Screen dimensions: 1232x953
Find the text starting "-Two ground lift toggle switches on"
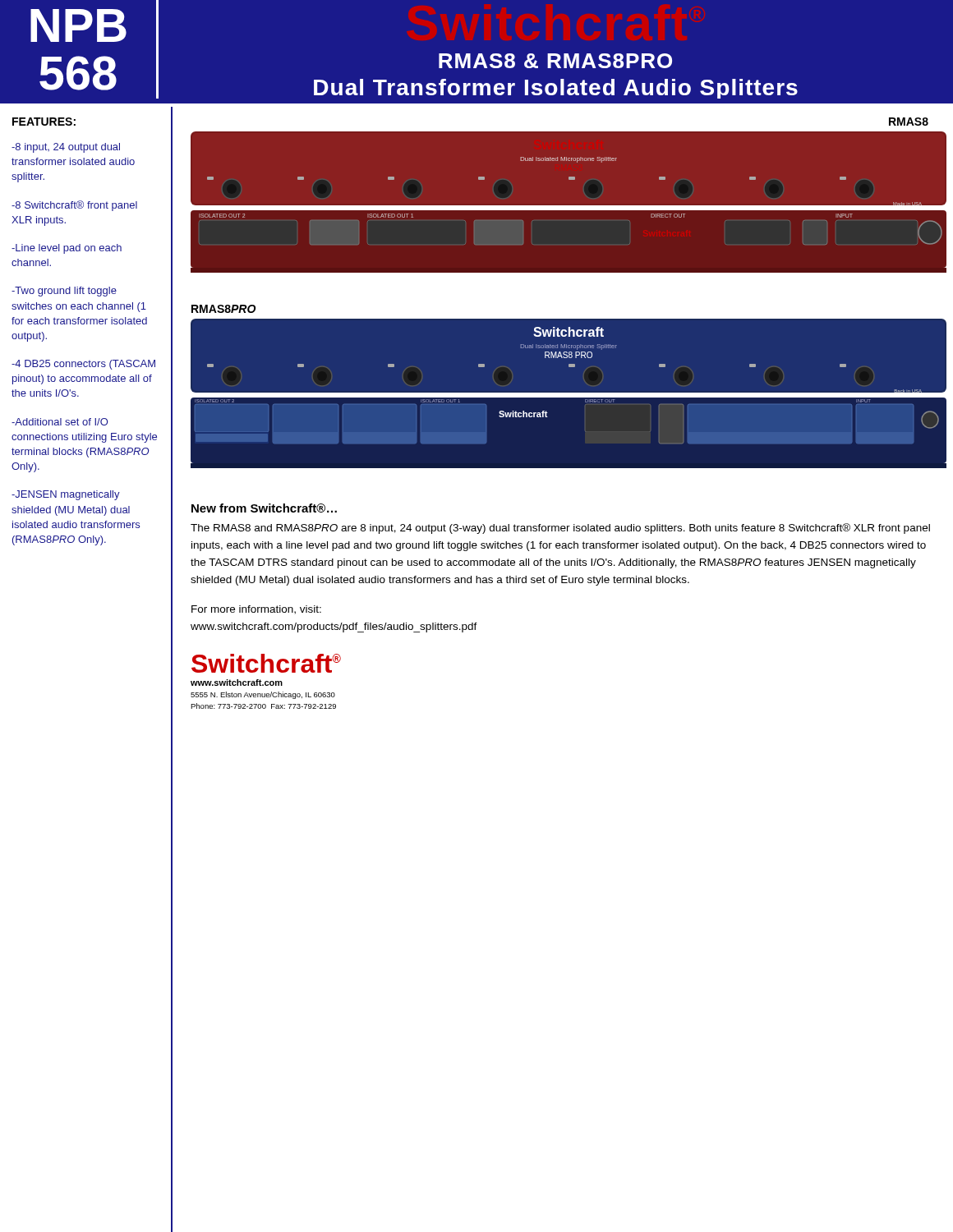(79, 313)
